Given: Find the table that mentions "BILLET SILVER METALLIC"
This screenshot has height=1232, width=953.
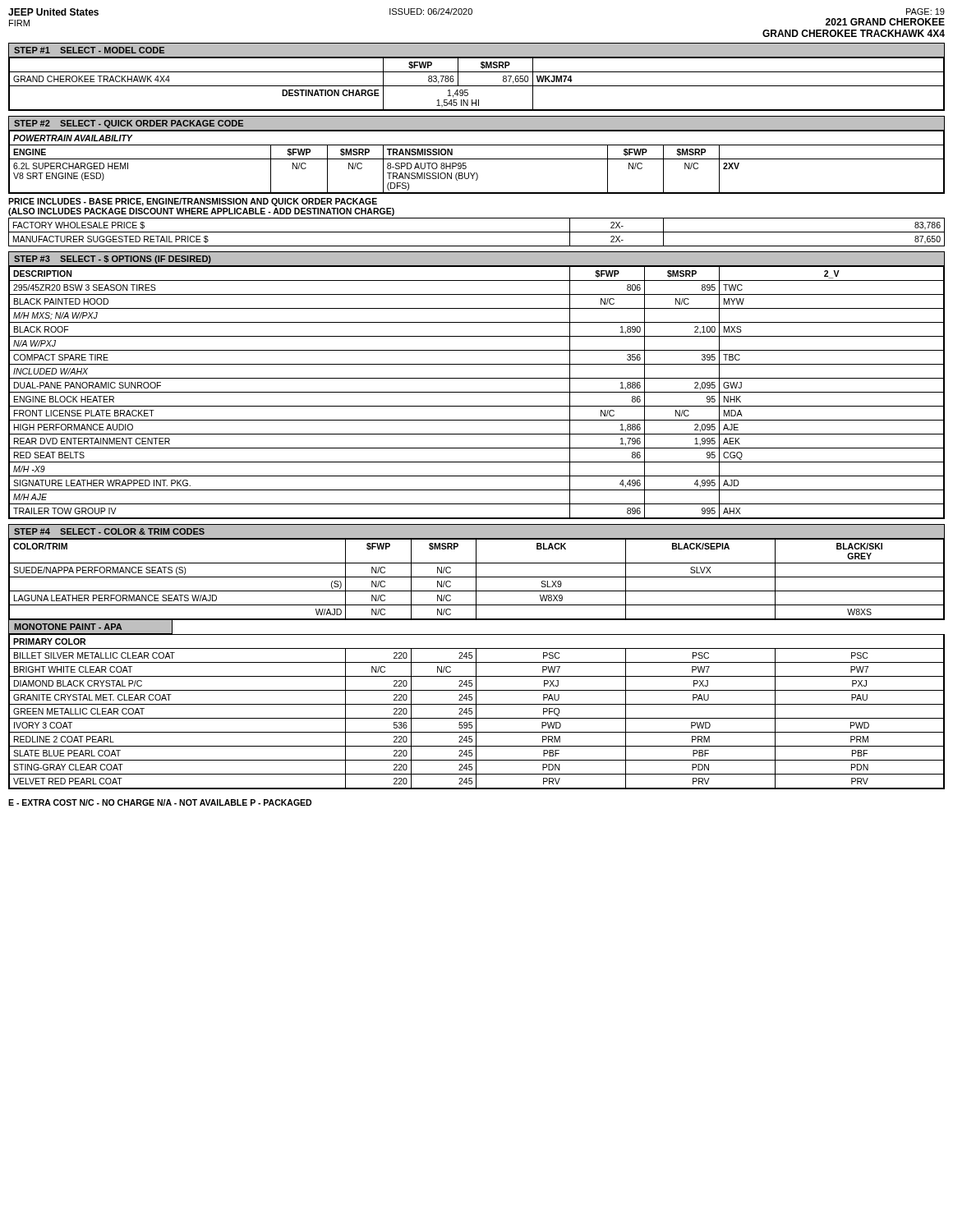Looking at the screenshot, I should tap(476, 712).
